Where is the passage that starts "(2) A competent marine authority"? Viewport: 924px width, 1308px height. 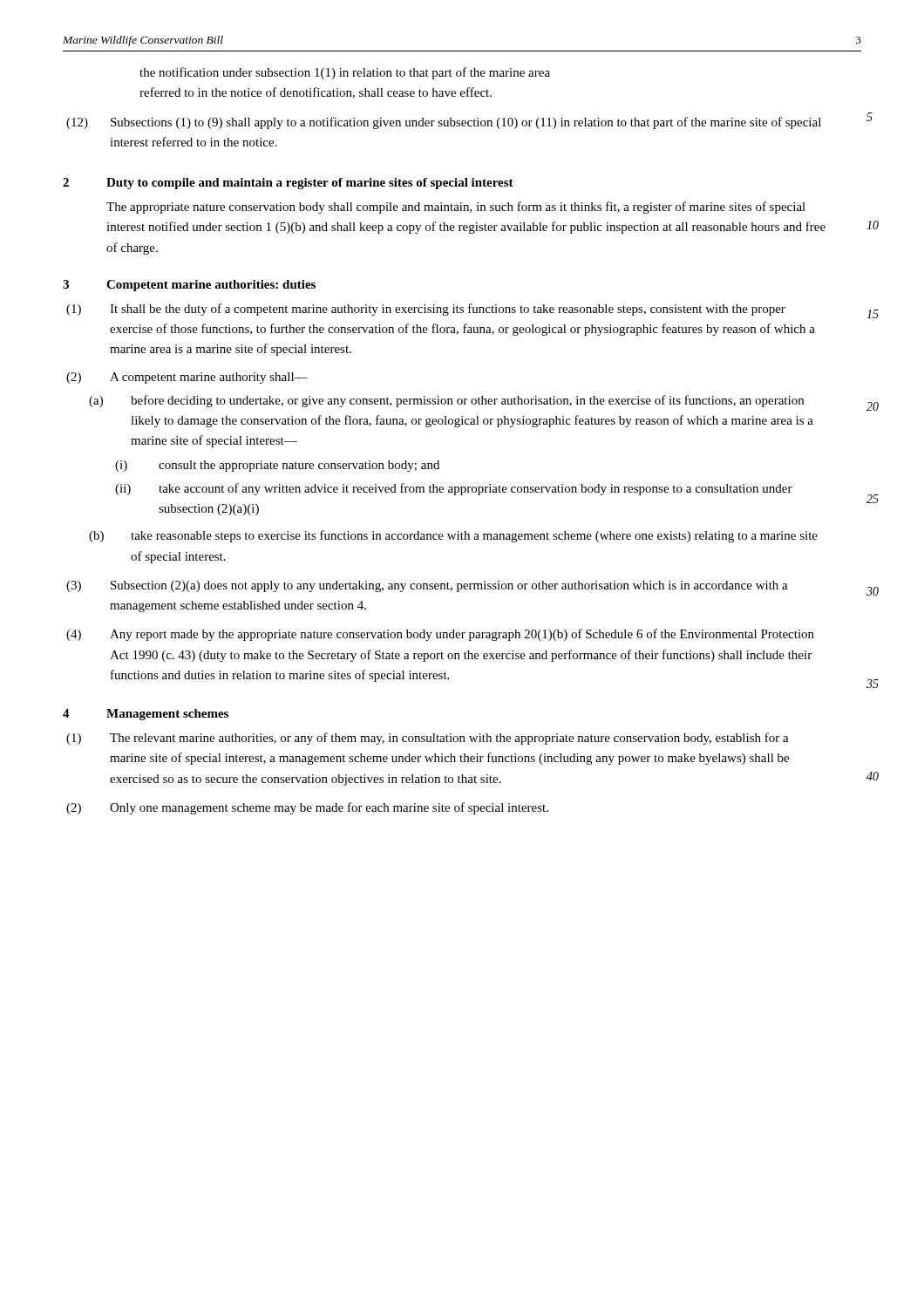187,378
